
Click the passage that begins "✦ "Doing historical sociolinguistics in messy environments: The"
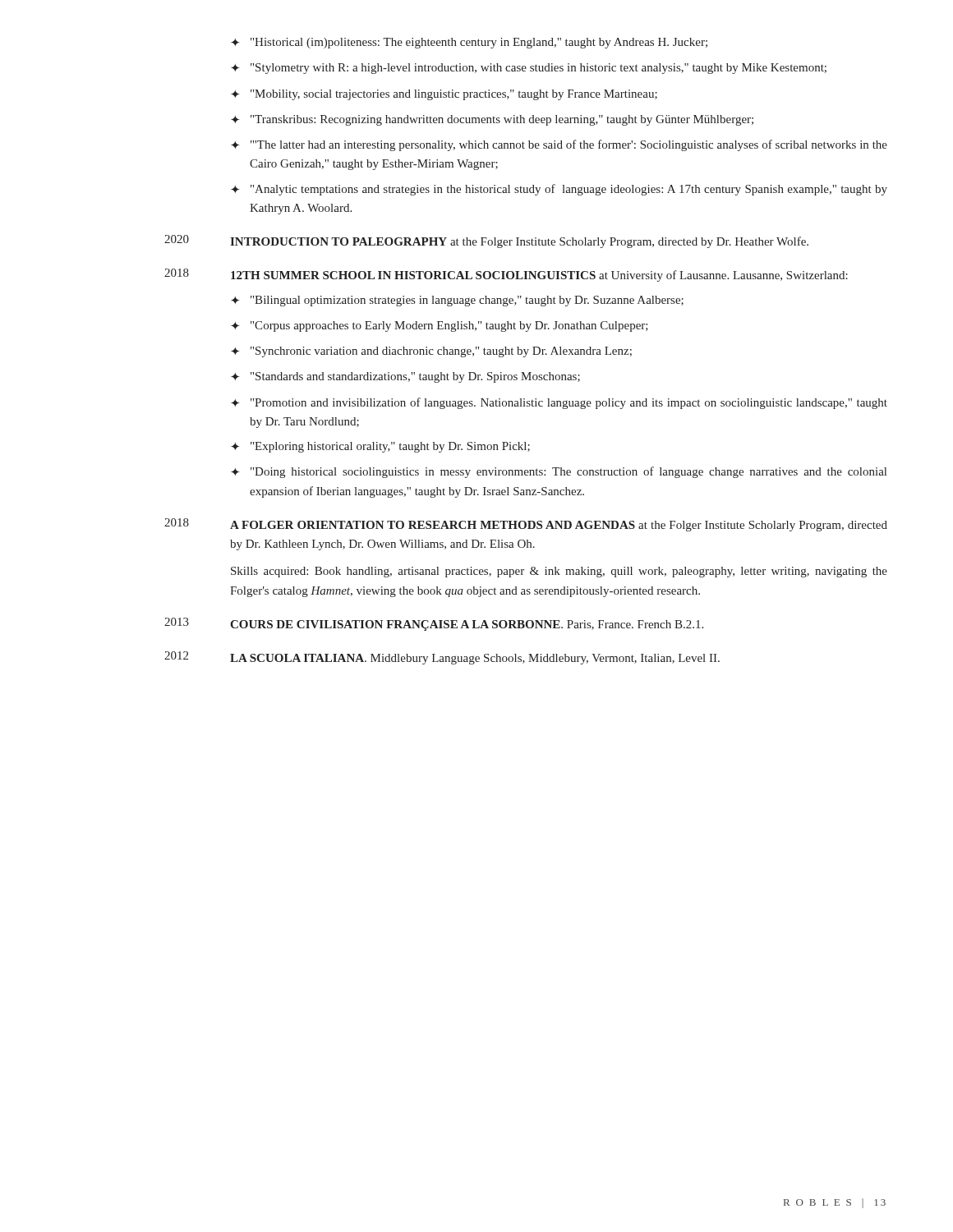click(x=559, y=482)
